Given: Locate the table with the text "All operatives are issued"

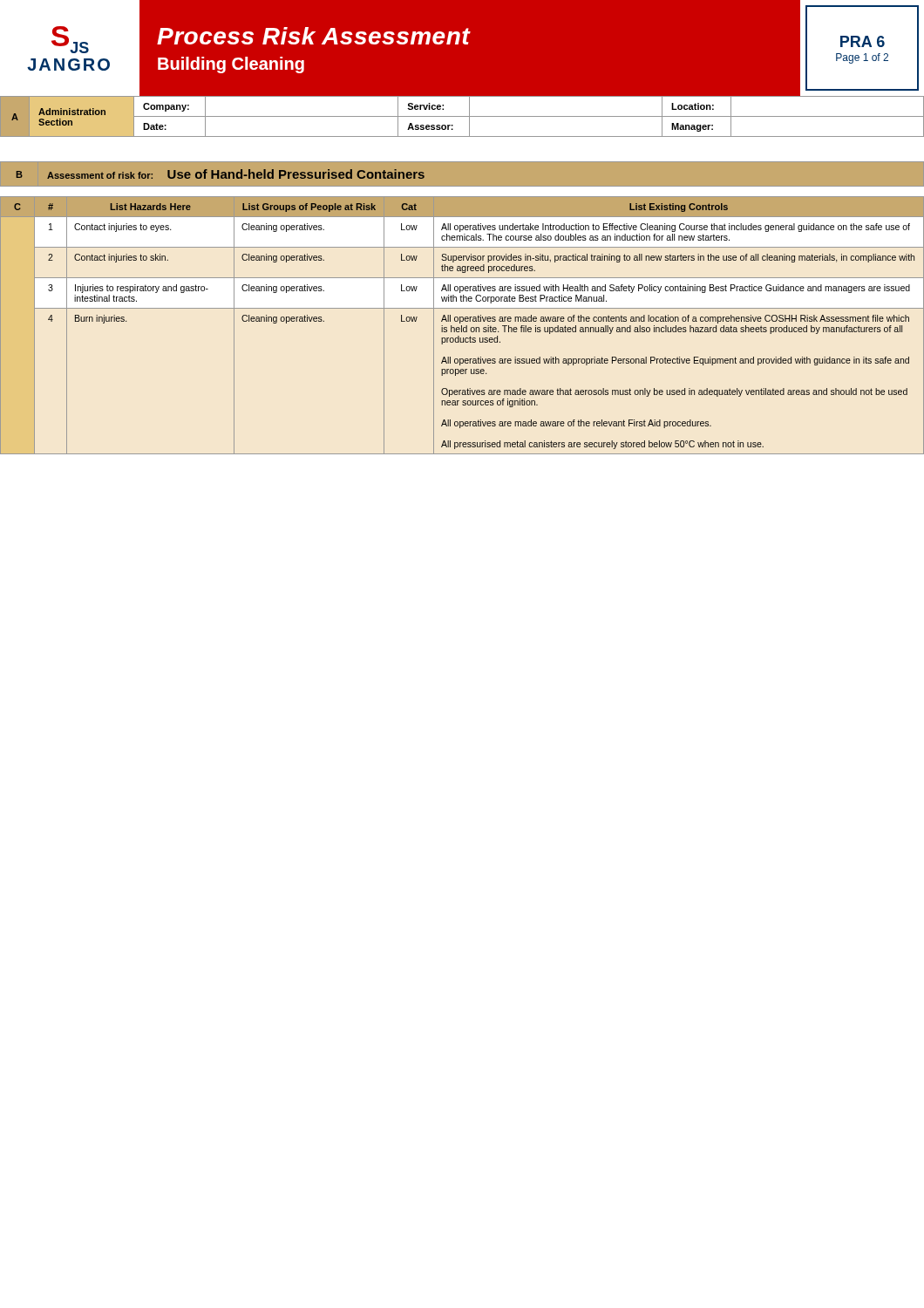Looking at the screenshot, I should [462, 325].
